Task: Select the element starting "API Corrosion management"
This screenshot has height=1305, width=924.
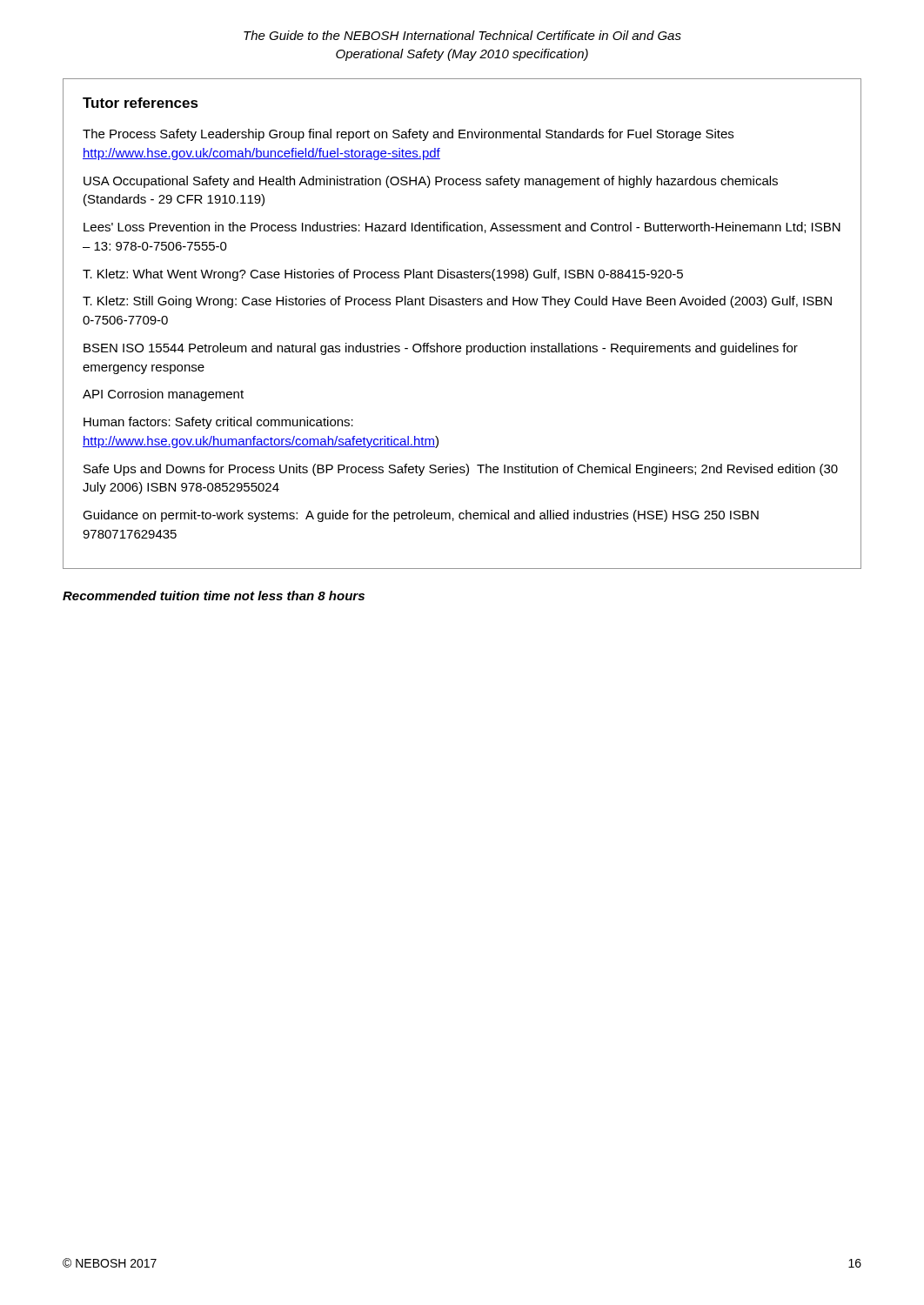Action: 163,394
